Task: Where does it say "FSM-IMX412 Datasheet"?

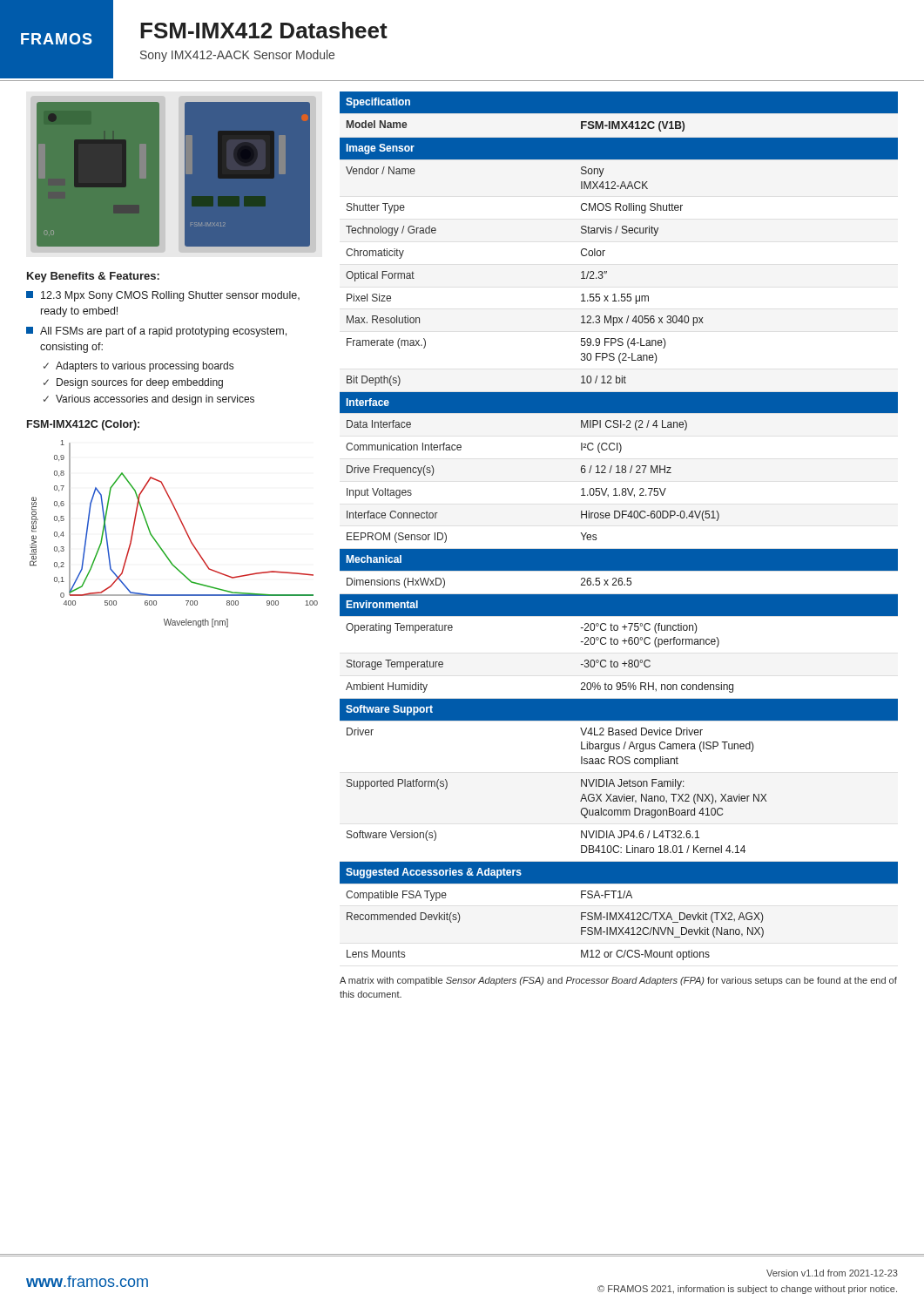Action: coord(263,30)
